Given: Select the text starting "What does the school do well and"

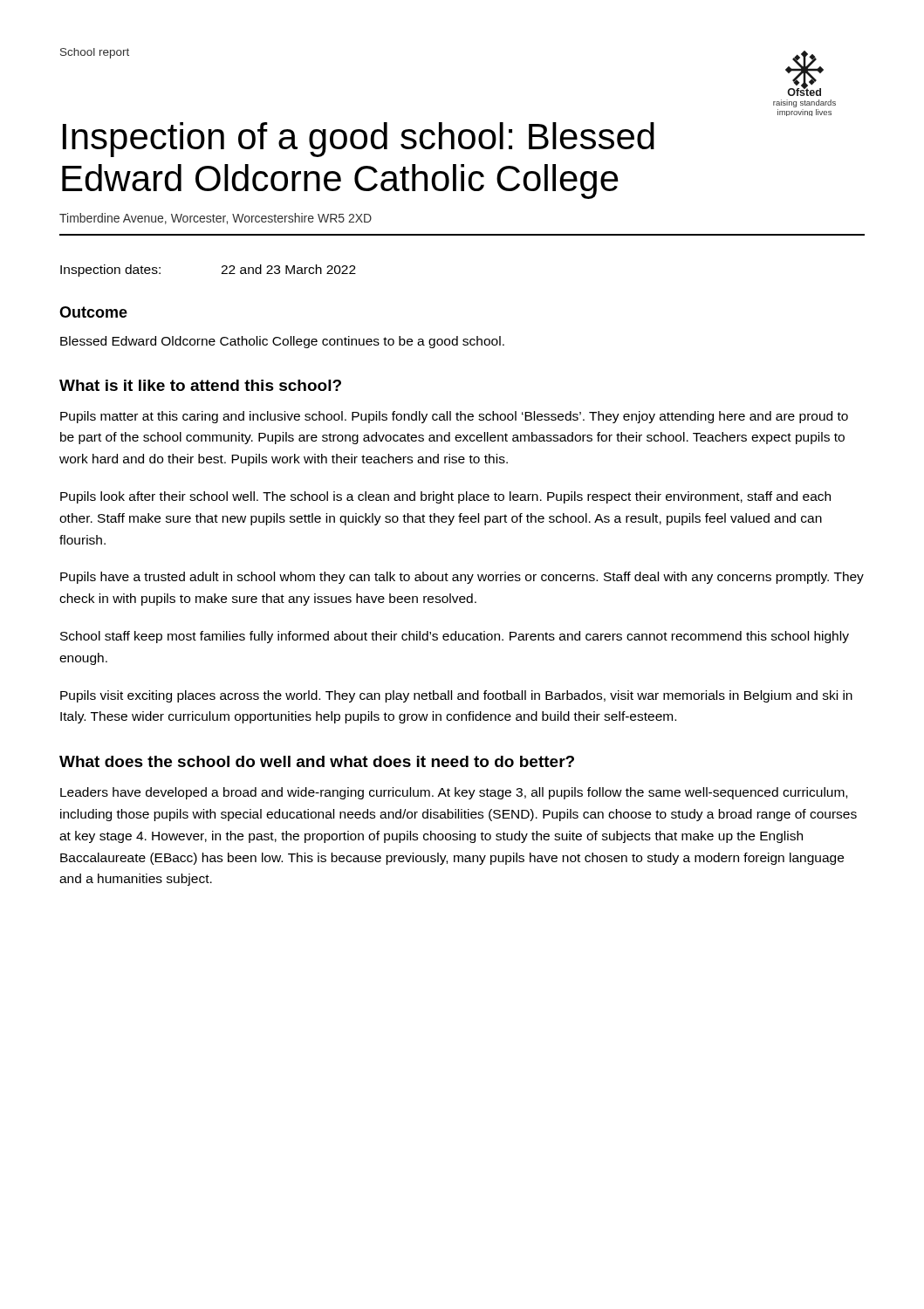Looking at the screenshot, I should point(317,762).
